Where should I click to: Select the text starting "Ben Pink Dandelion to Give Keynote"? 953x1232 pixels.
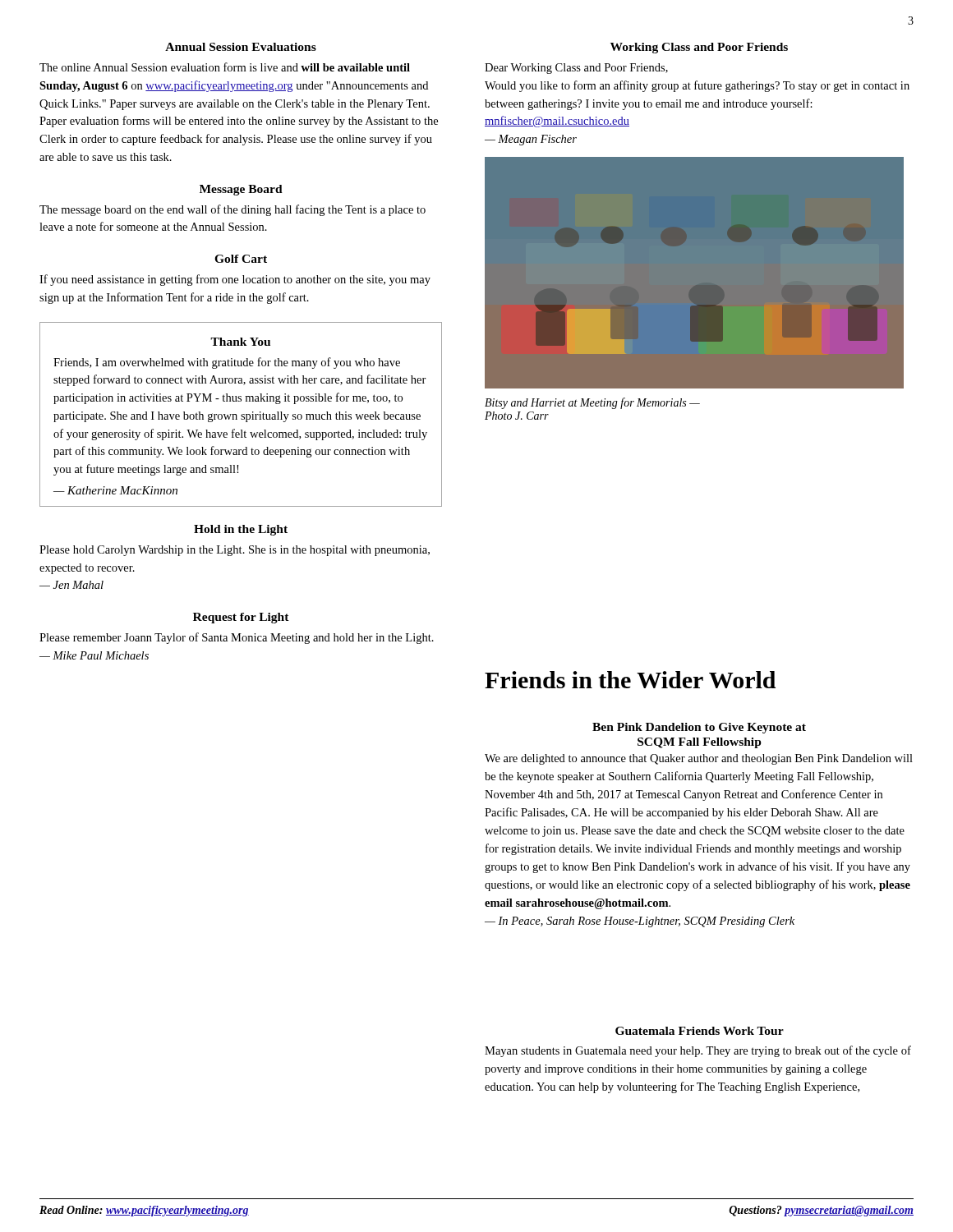coord(699,734)
